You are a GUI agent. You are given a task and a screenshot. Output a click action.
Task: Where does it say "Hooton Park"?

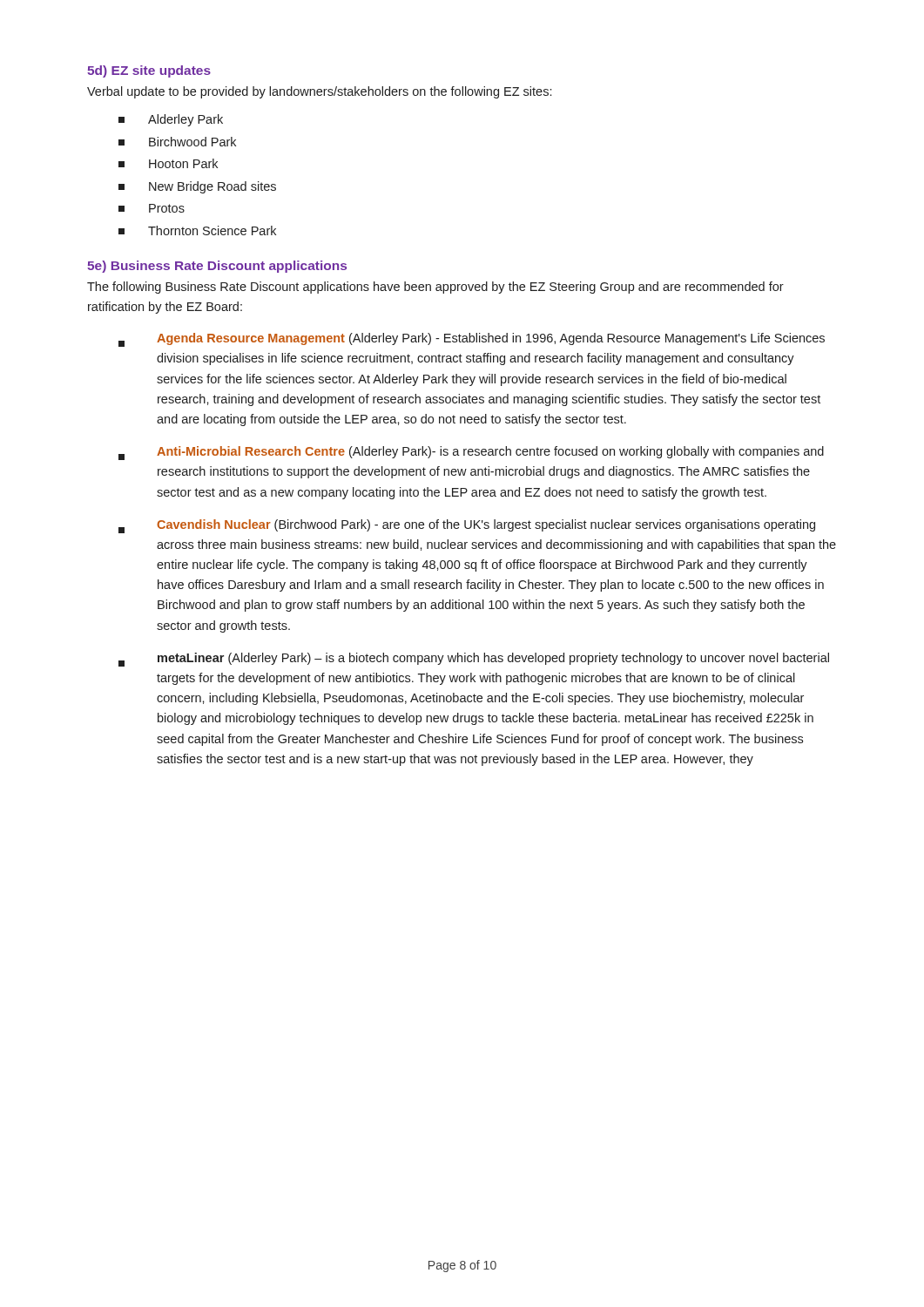click(168, 163)
